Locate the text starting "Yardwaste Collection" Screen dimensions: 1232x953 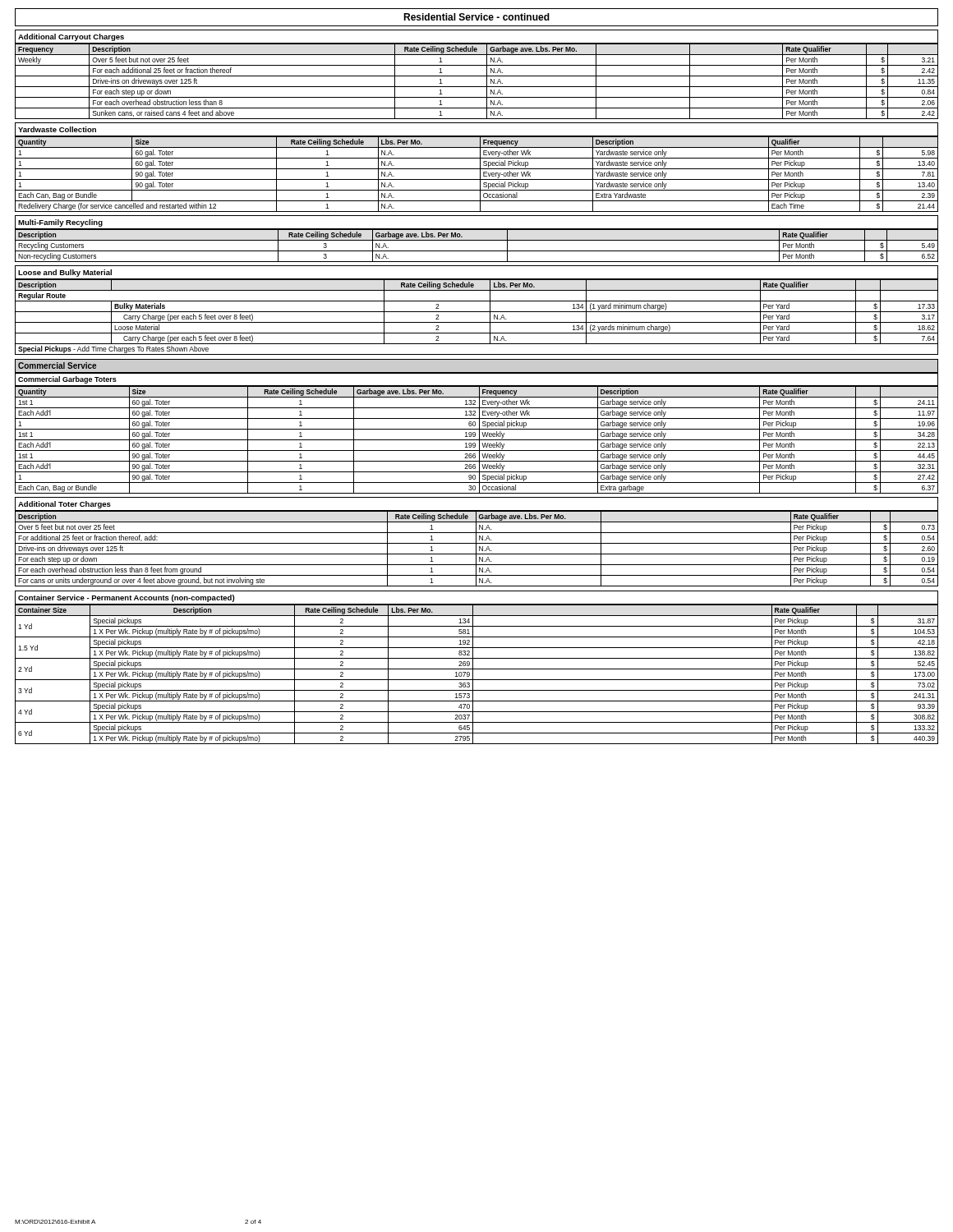point(57,129)
